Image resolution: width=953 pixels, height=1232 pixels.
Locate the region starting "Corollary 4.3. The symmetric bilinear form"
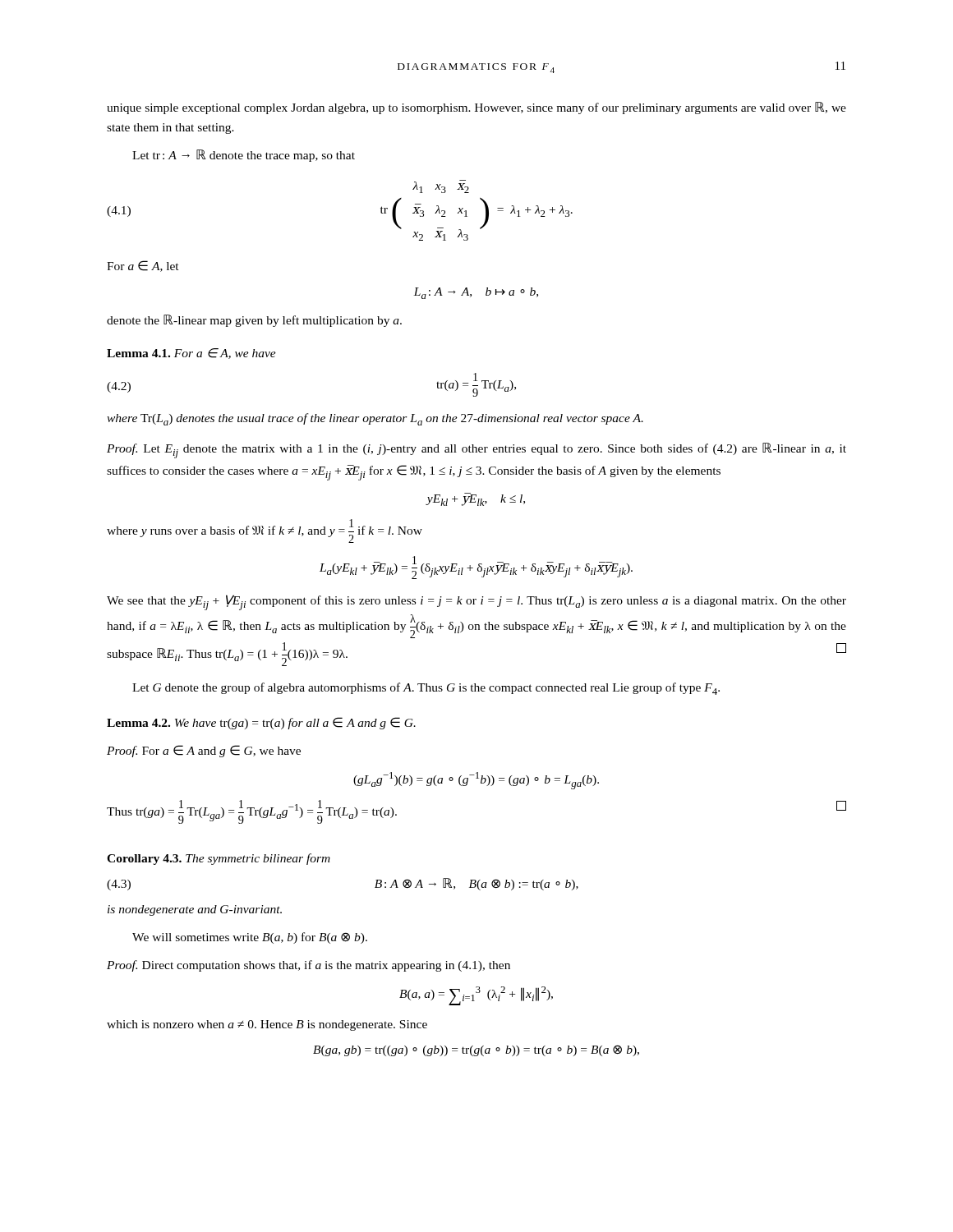click(x=219, y=859)
